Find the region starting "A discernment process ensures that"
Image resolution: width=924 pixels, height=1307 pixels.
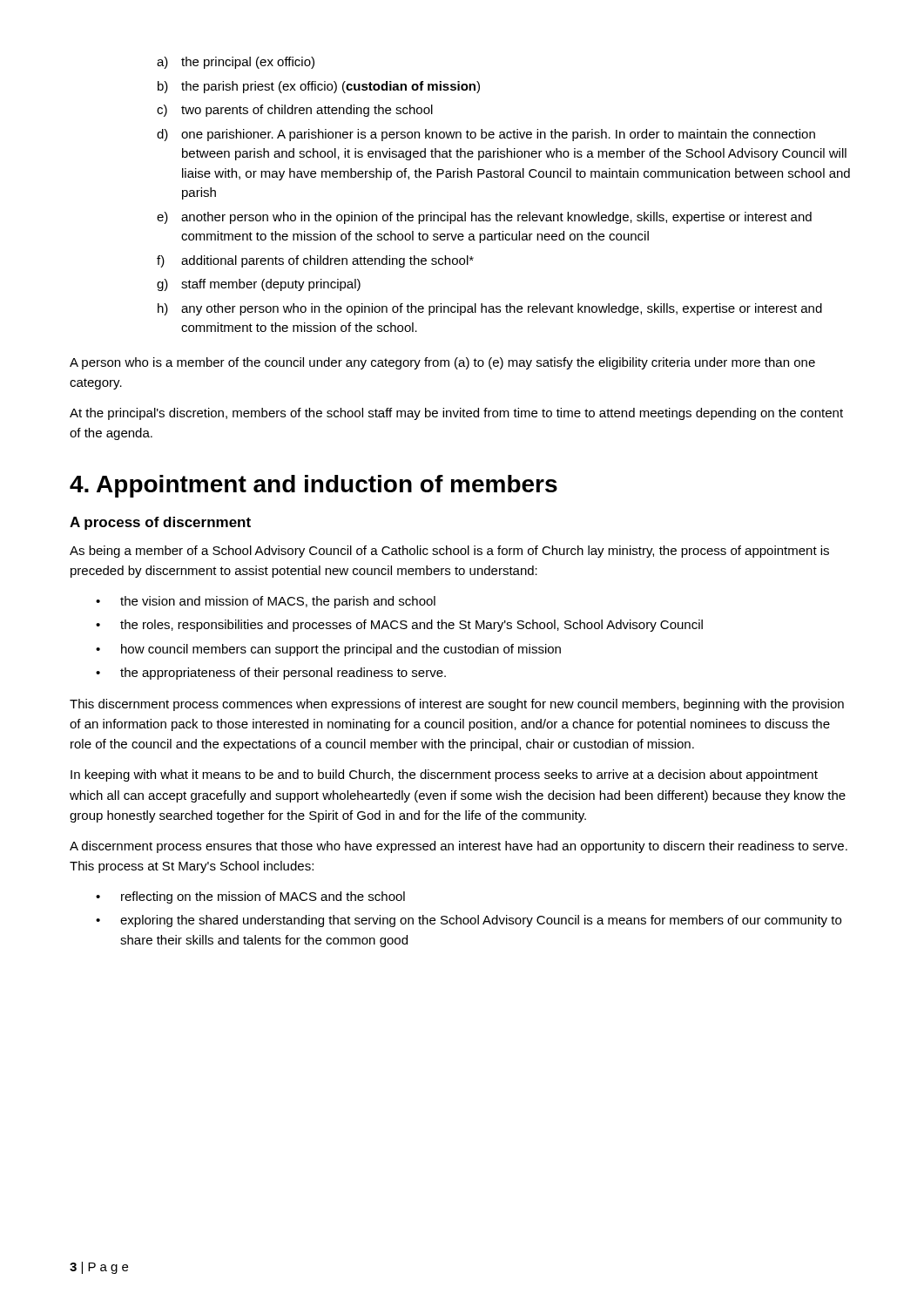coord(459,856)
